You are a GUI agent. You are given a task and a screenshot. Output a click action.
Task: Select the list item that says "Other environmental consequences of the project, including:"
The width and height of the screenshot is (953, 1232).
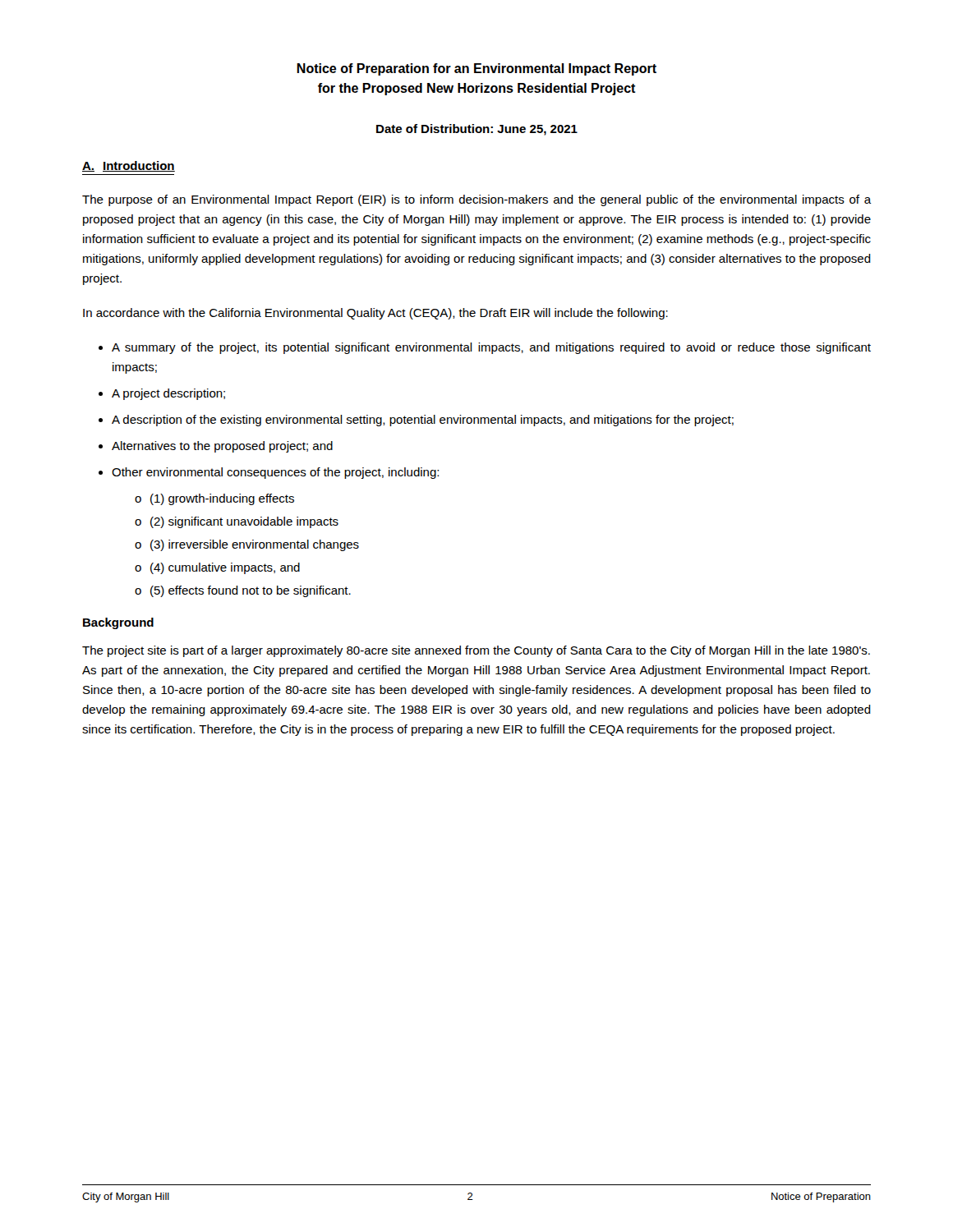click(x=269, y=473)
